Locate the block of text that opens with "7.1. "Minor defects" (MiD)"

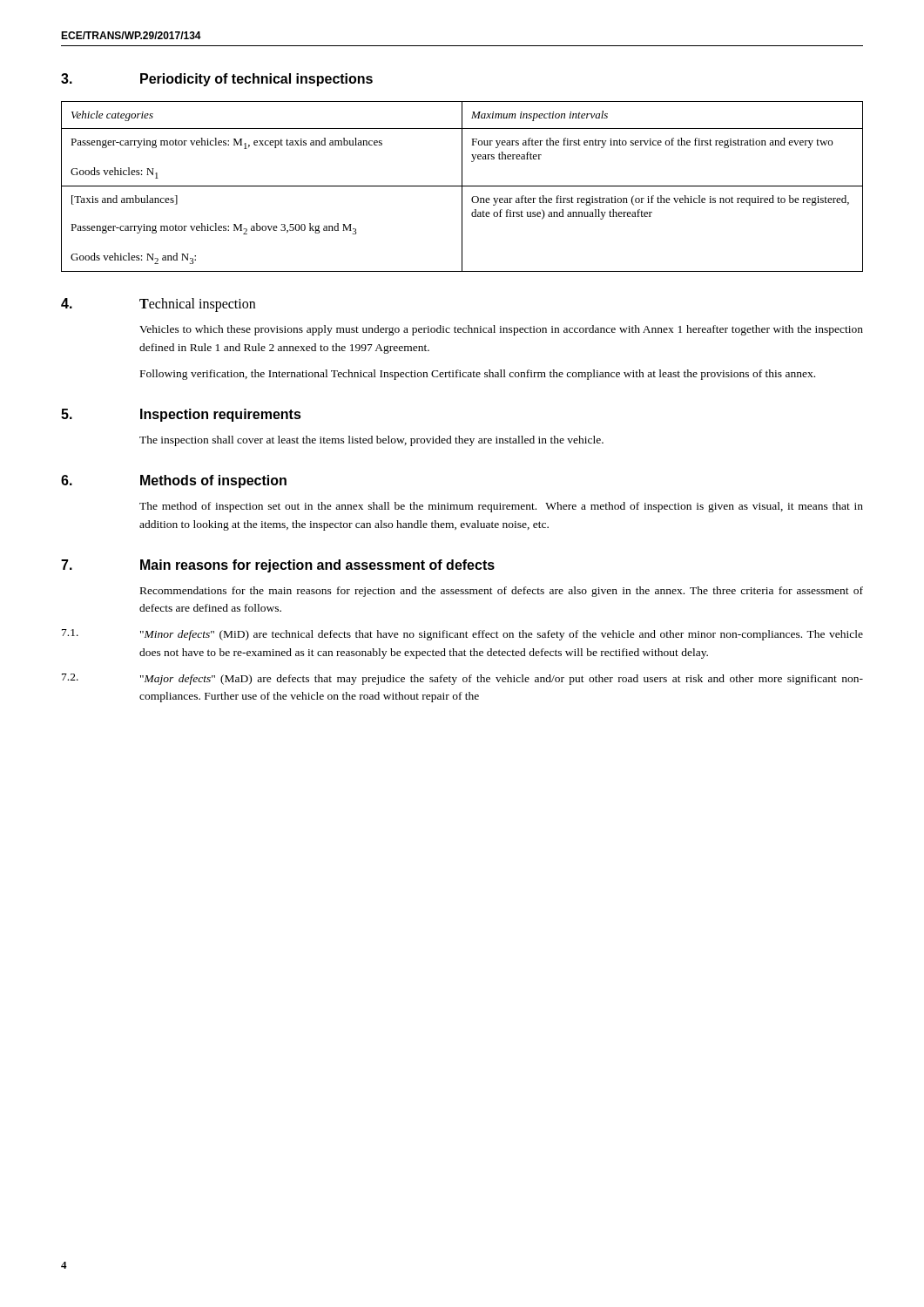(x=462, y=644)
